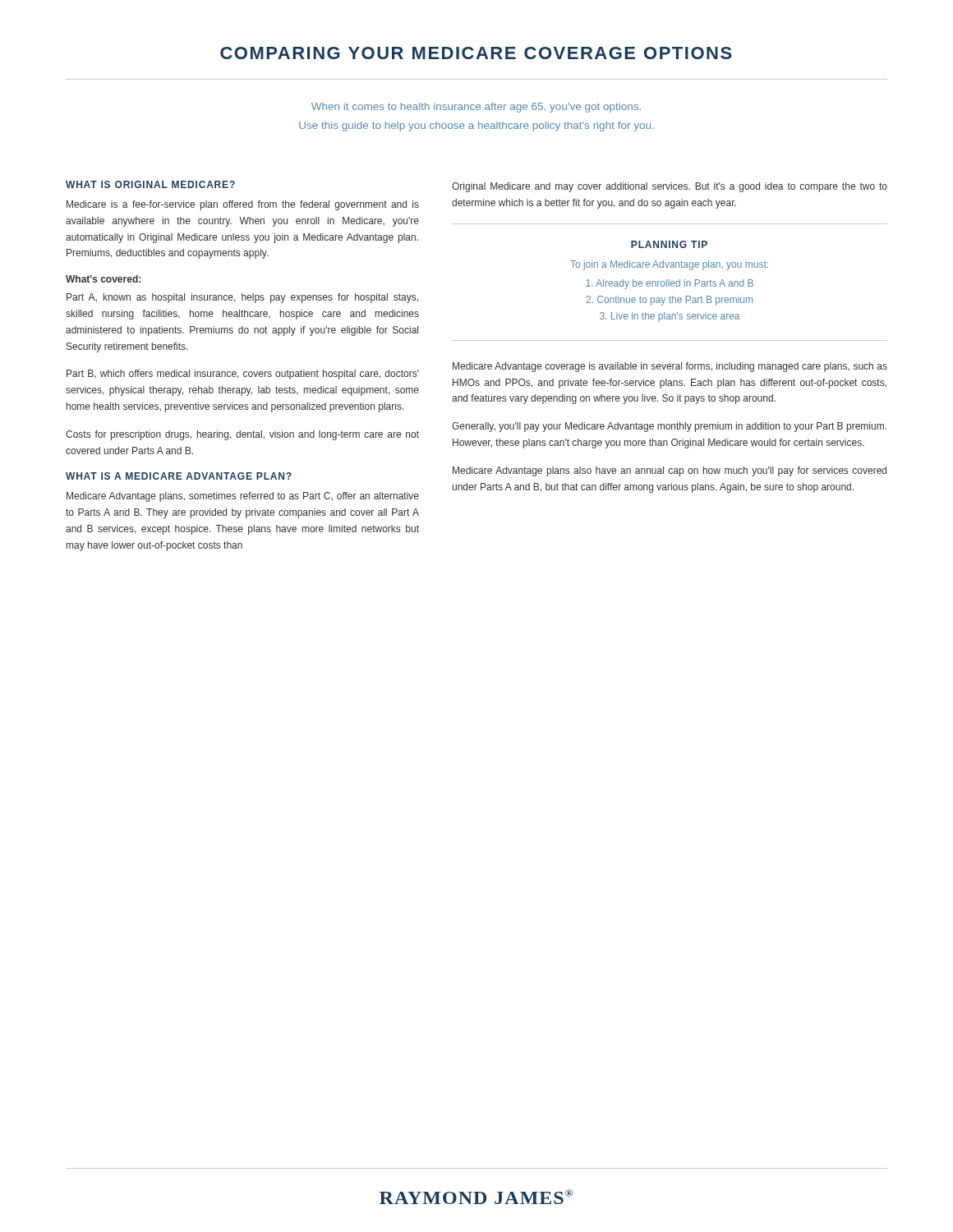Point to "3. Live in the plan's service area"

pos(670,317)
